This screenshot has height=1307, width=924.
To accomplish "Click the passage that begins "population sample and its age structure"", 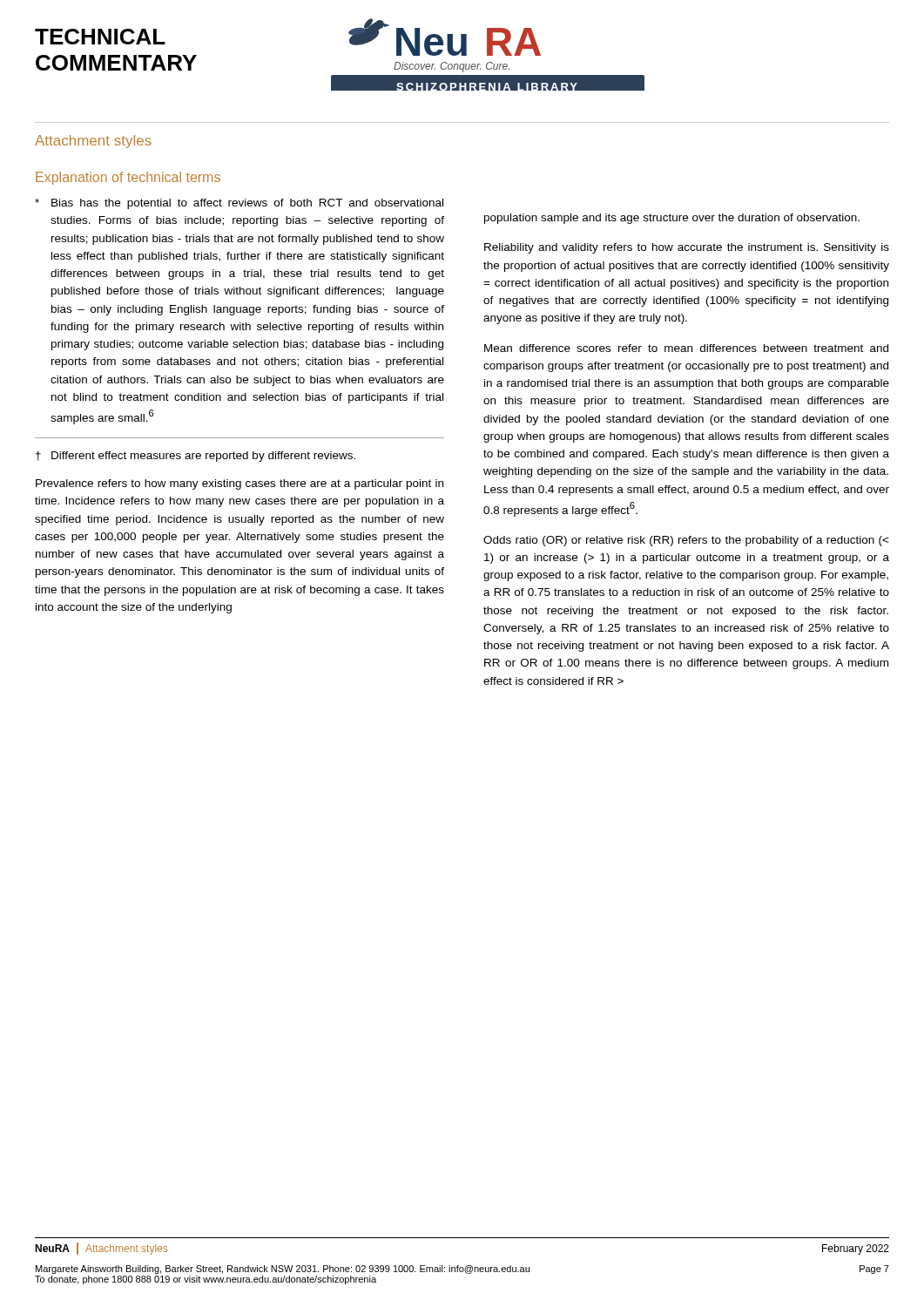I will [x=672, y=217].
